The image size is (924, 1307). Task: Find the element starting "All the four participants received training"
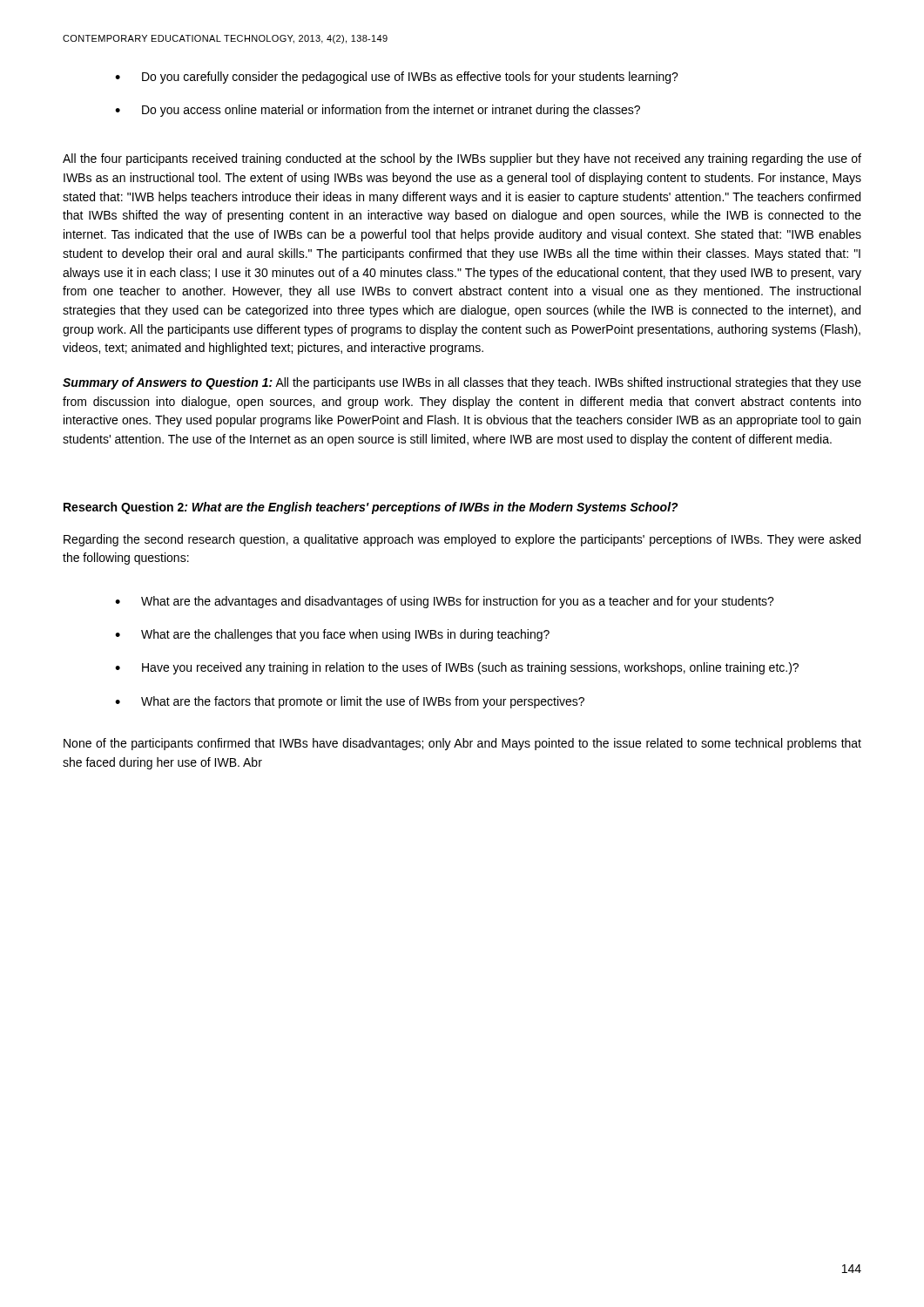[x=462, y=253]
